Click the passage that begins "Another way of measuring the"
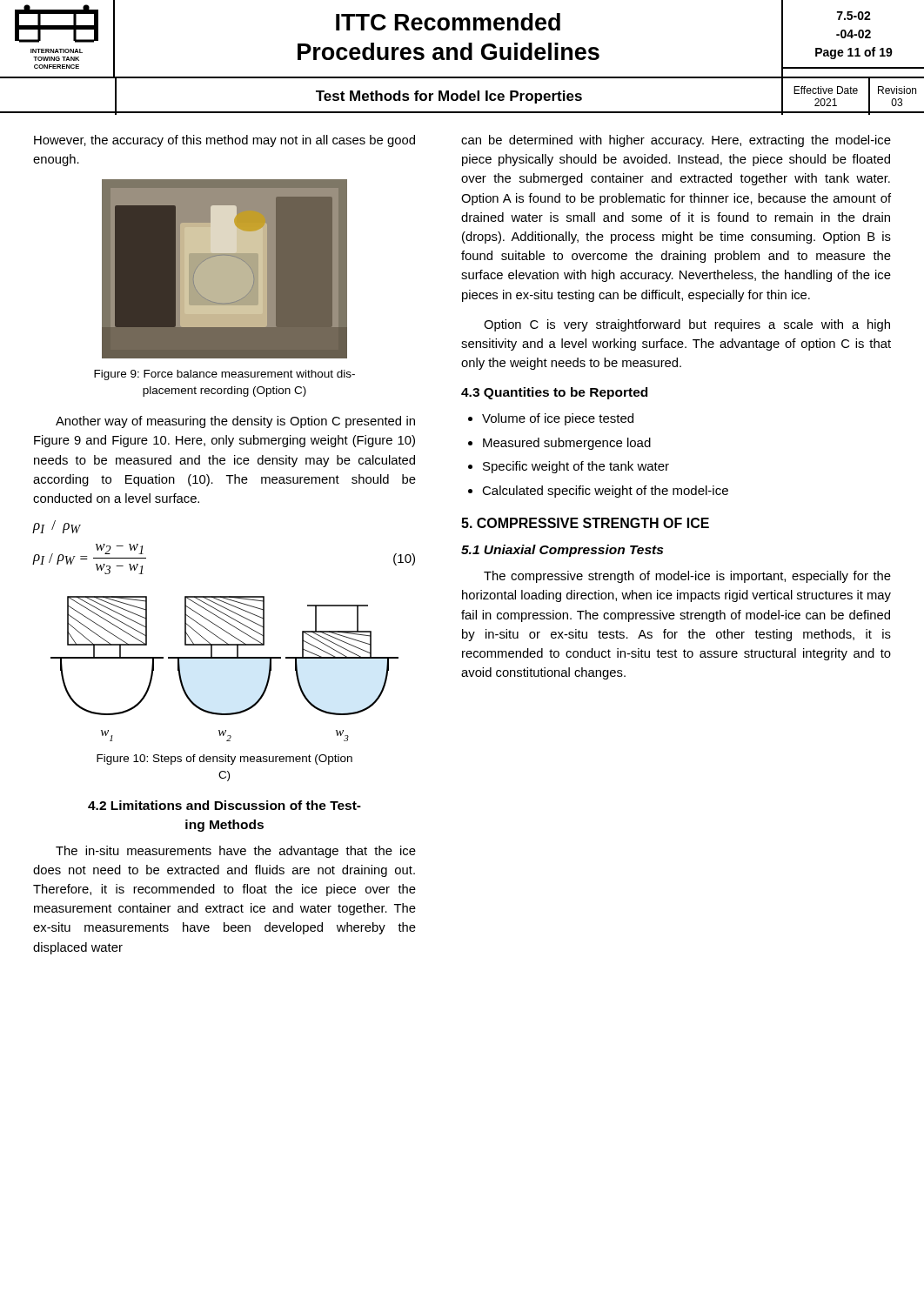The height and width of the screenshot is (1305, 924). [x=224, y=460]
